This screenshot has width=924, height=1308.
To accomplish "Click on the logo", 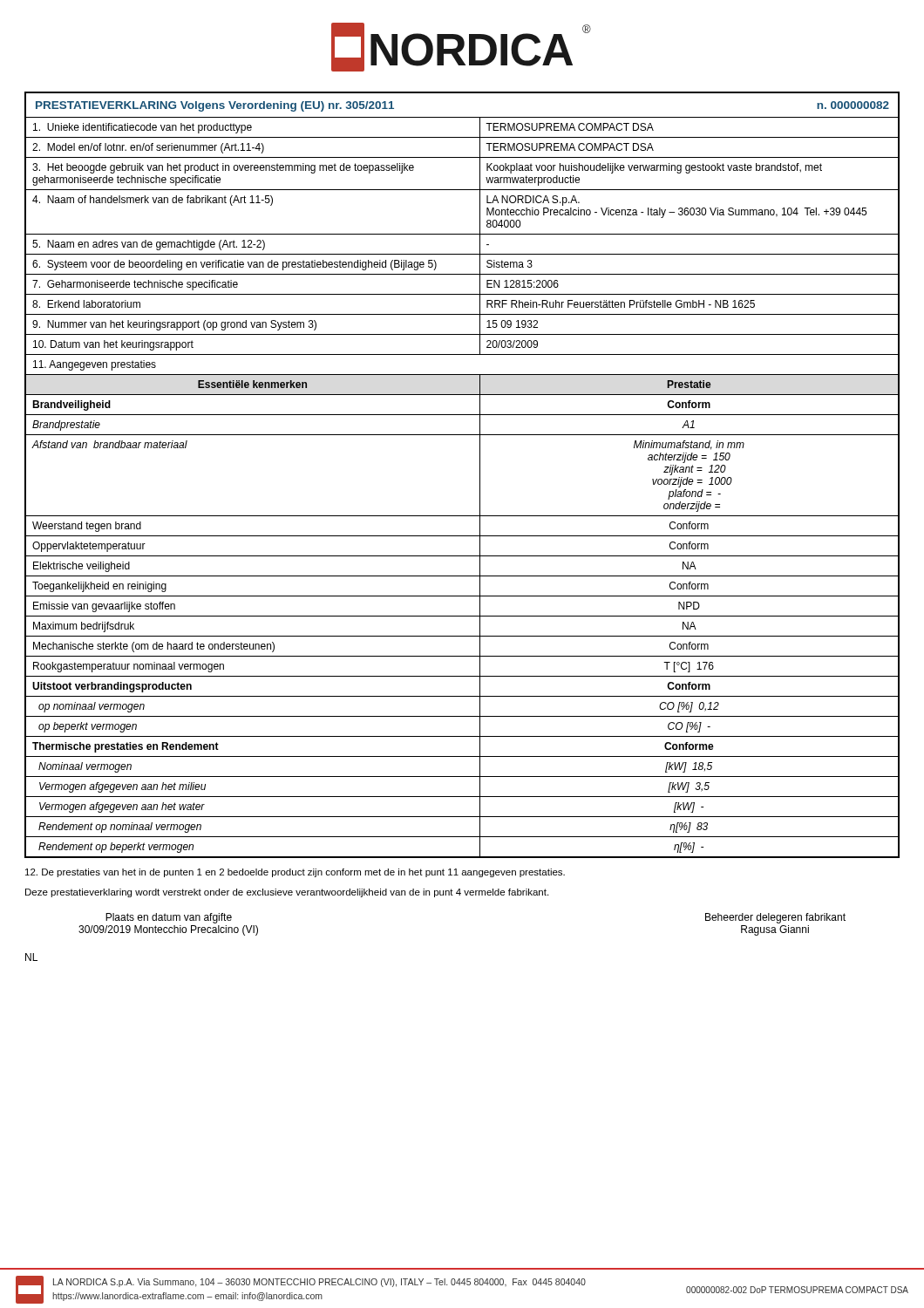I will [462, 46].
